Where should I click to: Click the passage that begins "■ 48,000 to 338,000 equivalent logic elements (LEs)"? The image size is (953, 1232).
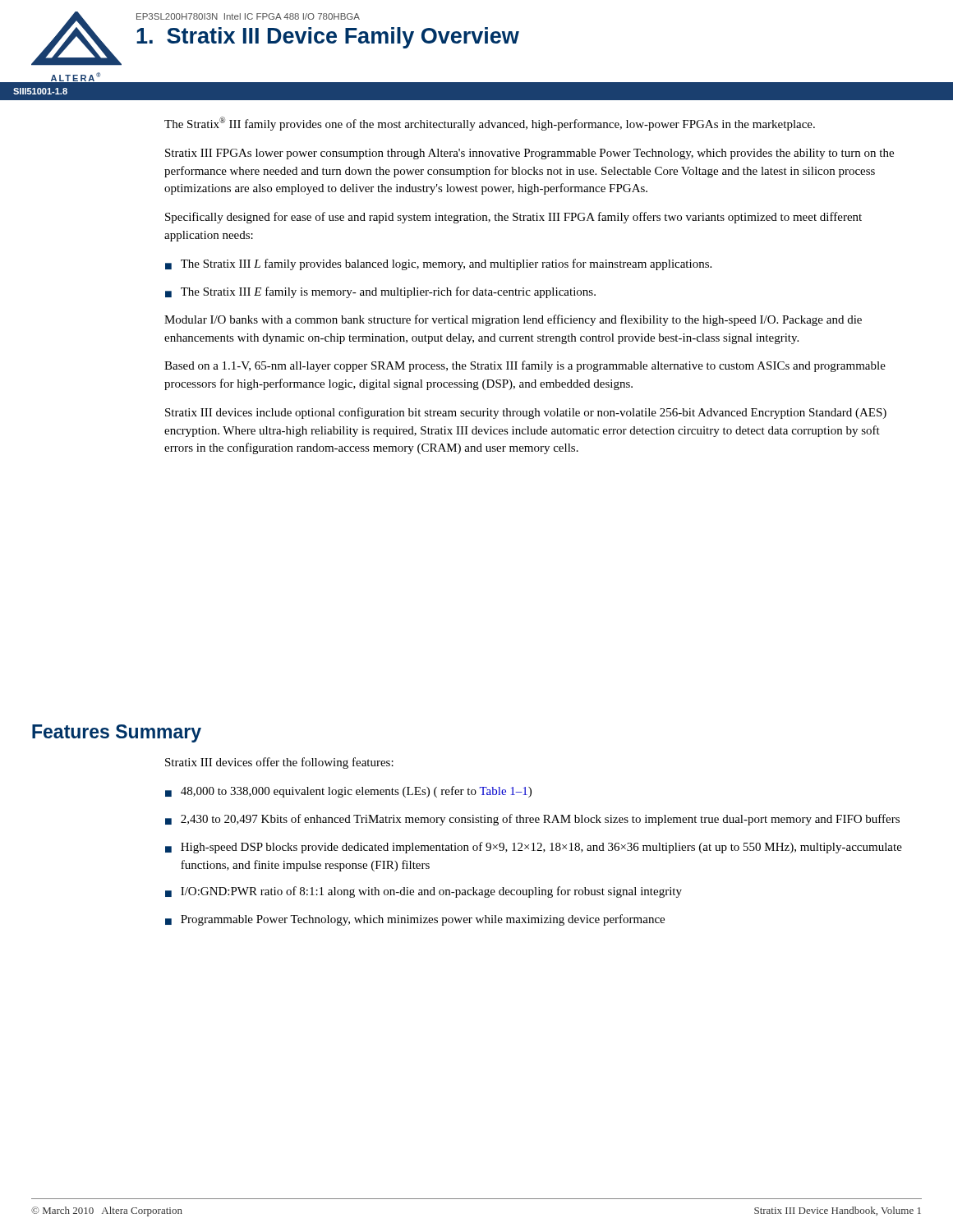[x=348, y=792]
